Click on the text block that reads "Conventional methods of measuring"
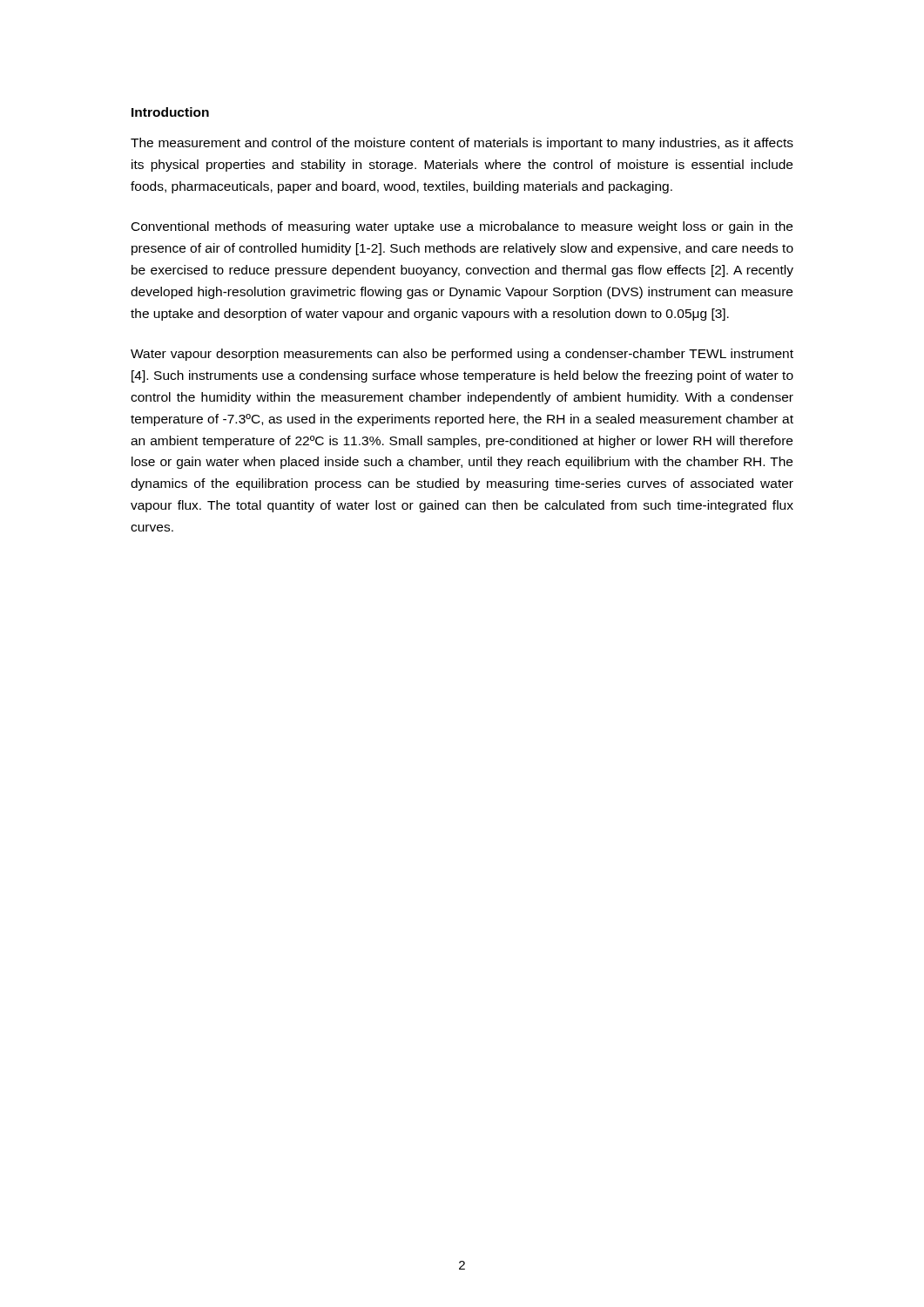Viewport: 924px width, 1307px height. pyautogui.click(x=462, y=270)
